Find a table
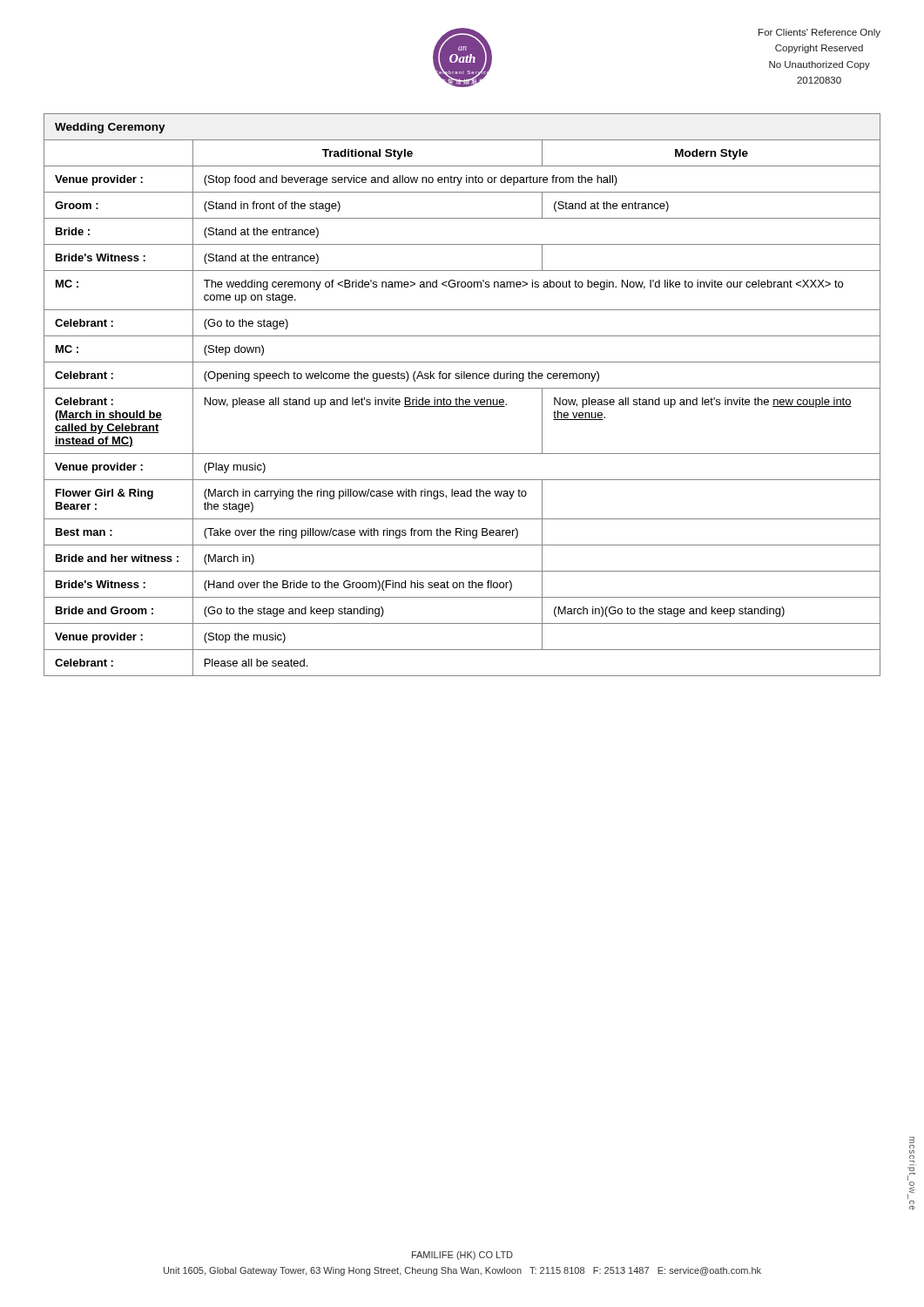 pyautogui.click(x=462, y=395)
